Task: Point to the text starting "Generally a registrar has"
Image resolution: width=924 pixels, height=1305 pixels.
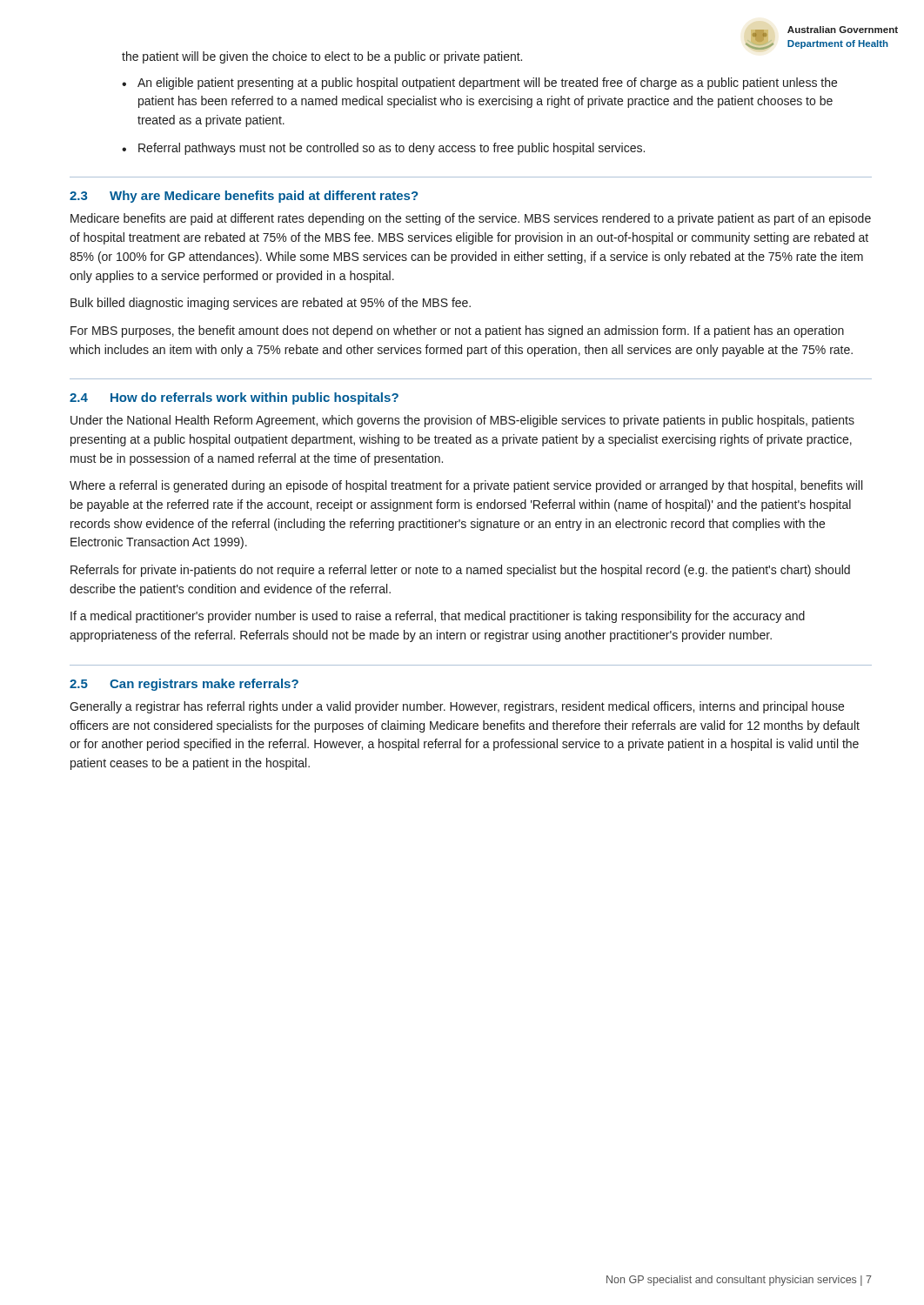Action: pos(465,735)
